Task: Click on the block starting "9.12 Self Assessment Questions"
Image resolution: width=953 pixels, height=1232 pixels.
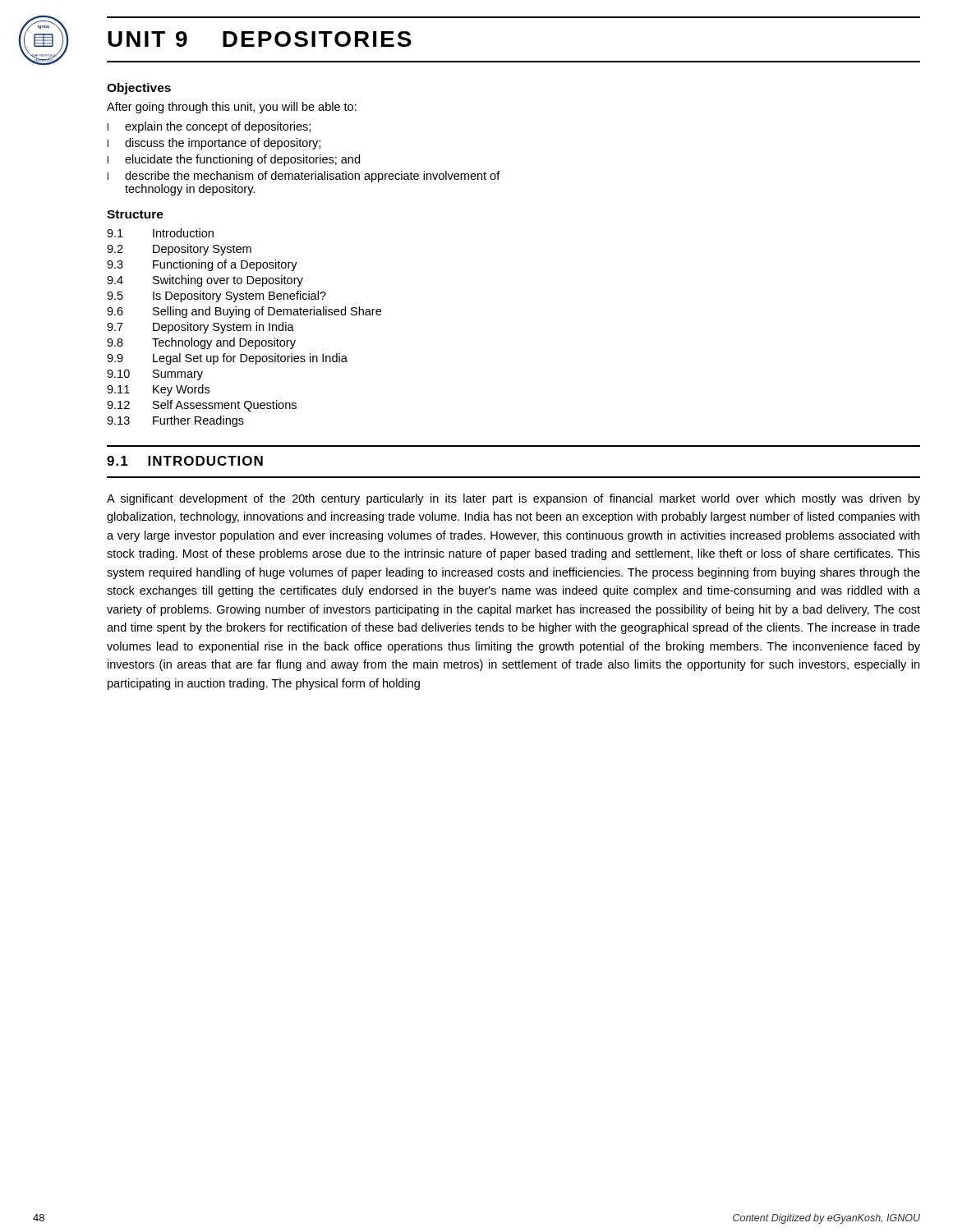Action: [202, 405]
